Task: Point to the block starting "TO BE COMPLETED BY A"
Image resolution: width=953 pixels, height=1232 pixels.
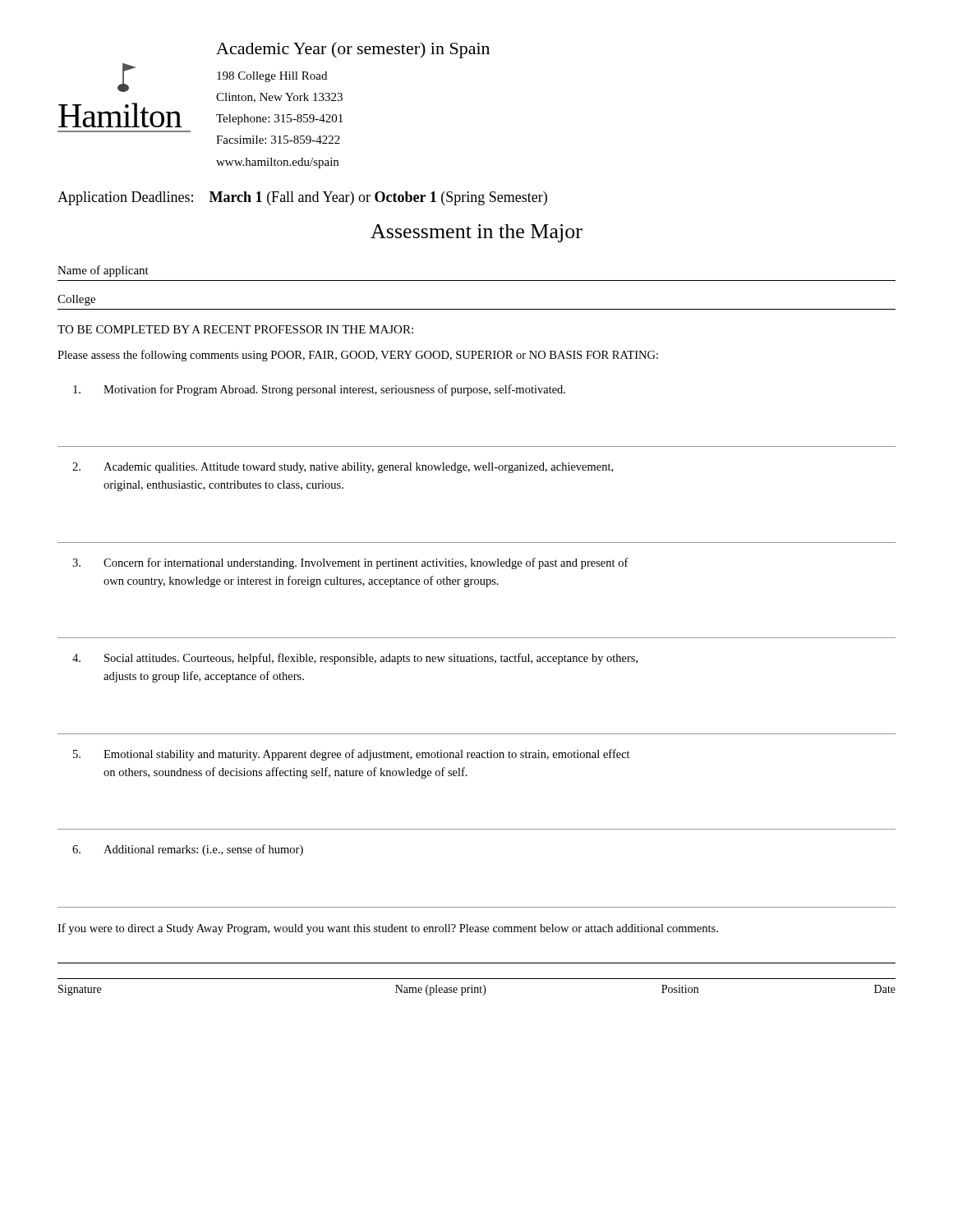Action: point(236,329)
